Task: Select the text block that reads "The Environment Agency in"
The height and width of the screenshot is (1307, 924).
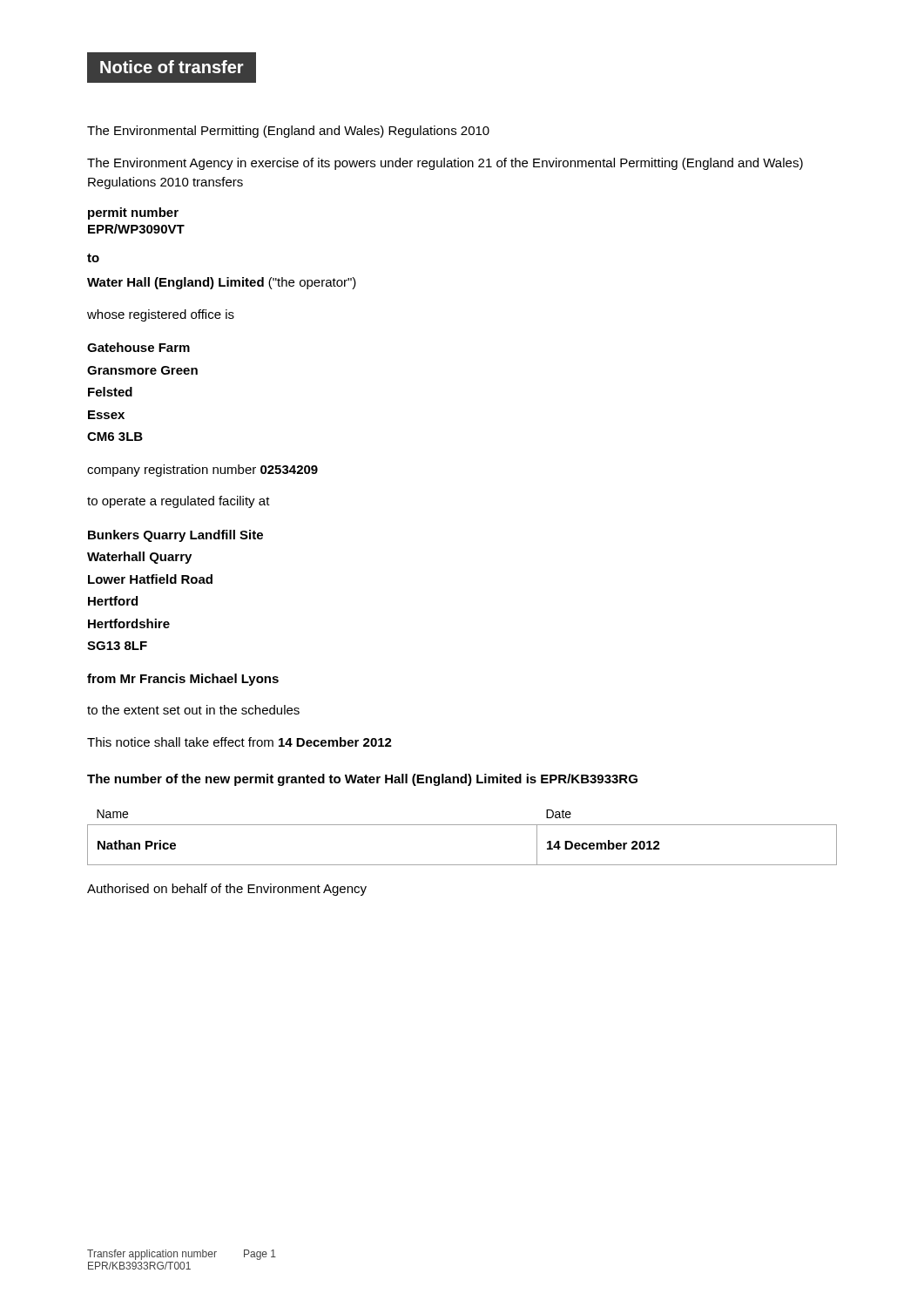Action: point(445,172)
